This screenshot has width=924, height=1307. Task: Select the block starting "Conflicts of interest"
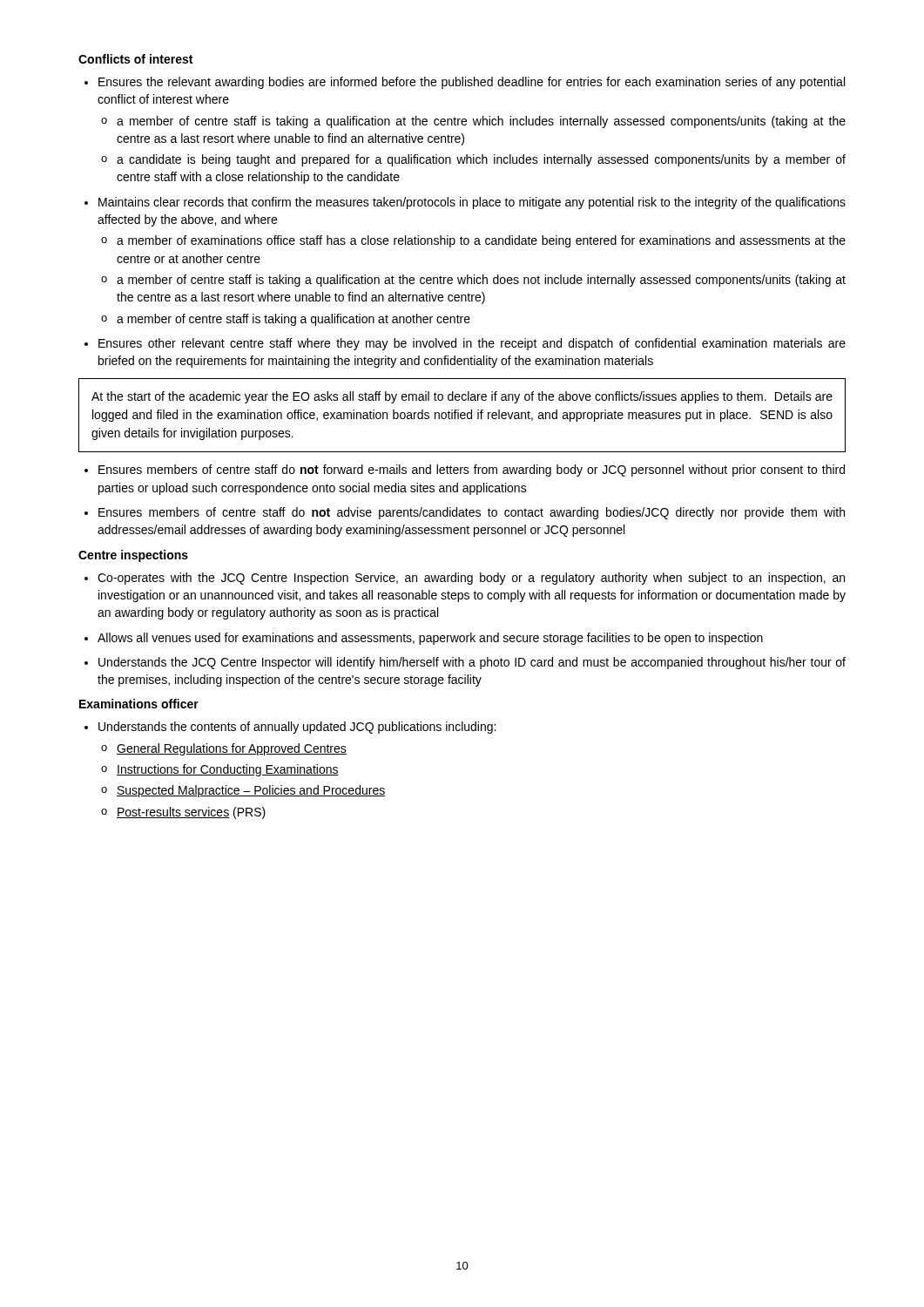click(136, 59)
